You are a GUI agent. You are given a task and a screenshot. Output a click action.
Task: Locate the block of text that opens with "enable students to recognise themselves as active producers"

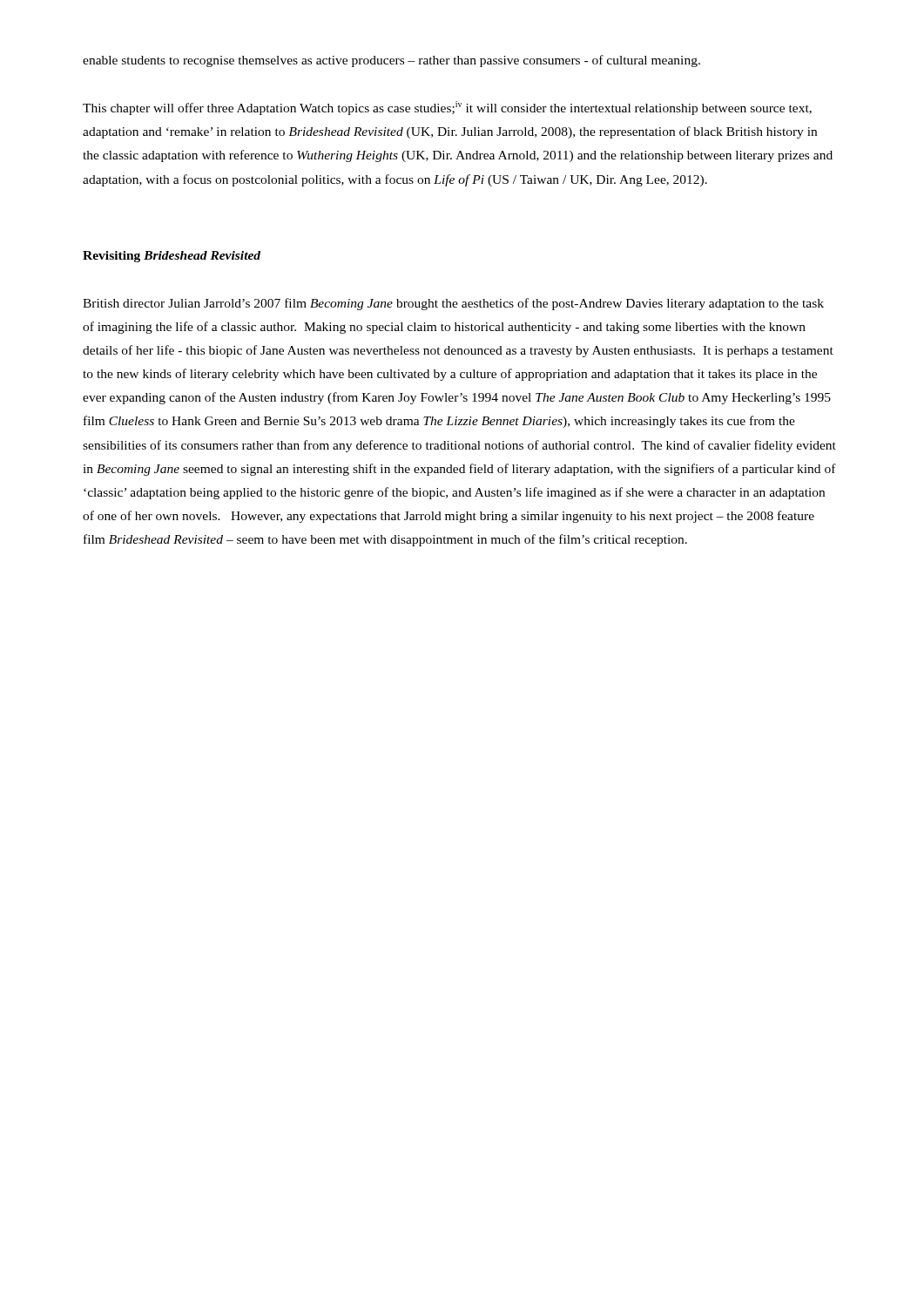coord(392,60)
